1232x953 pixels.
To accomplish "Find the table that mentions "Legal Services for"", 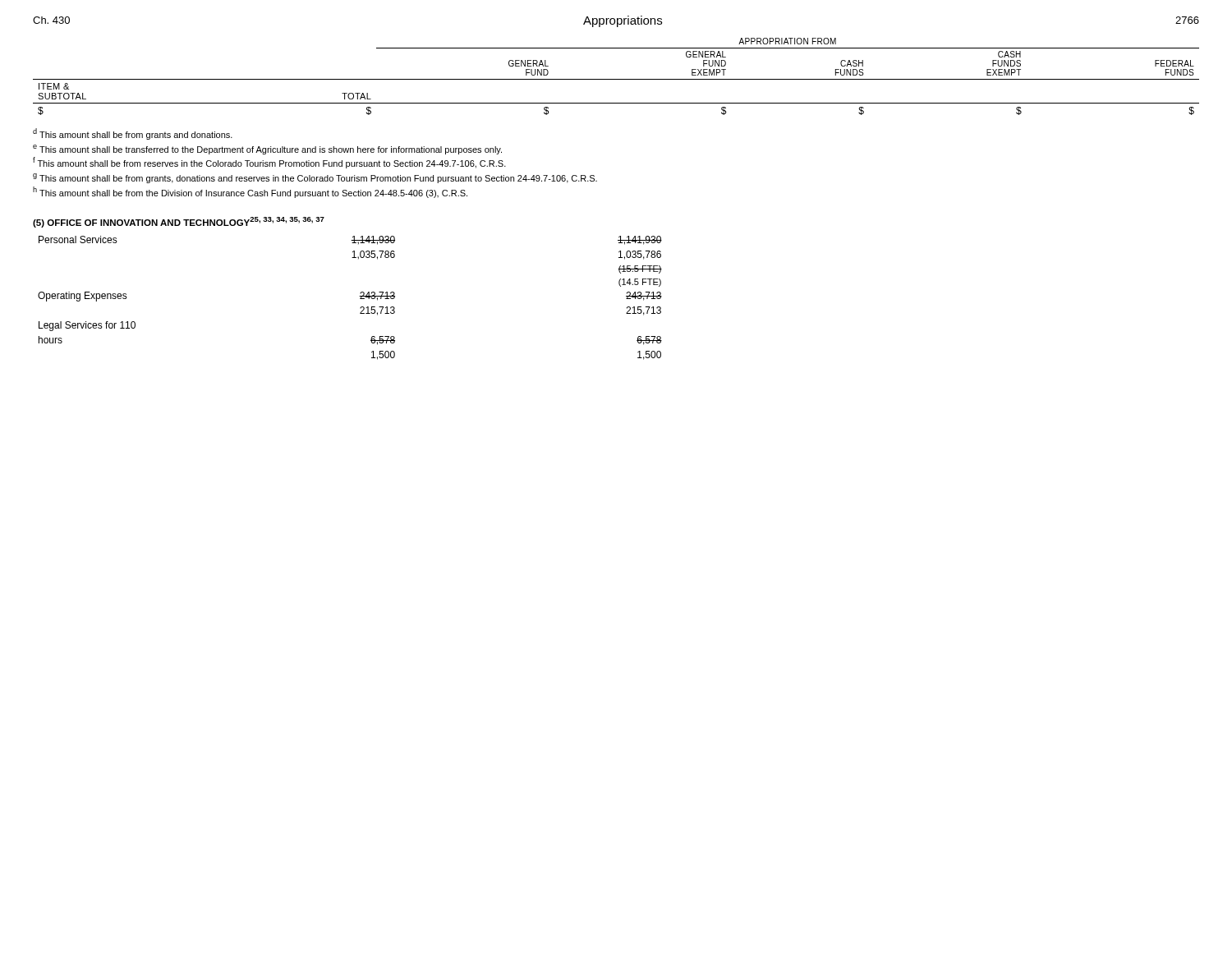I will click(x=616, y=298).
